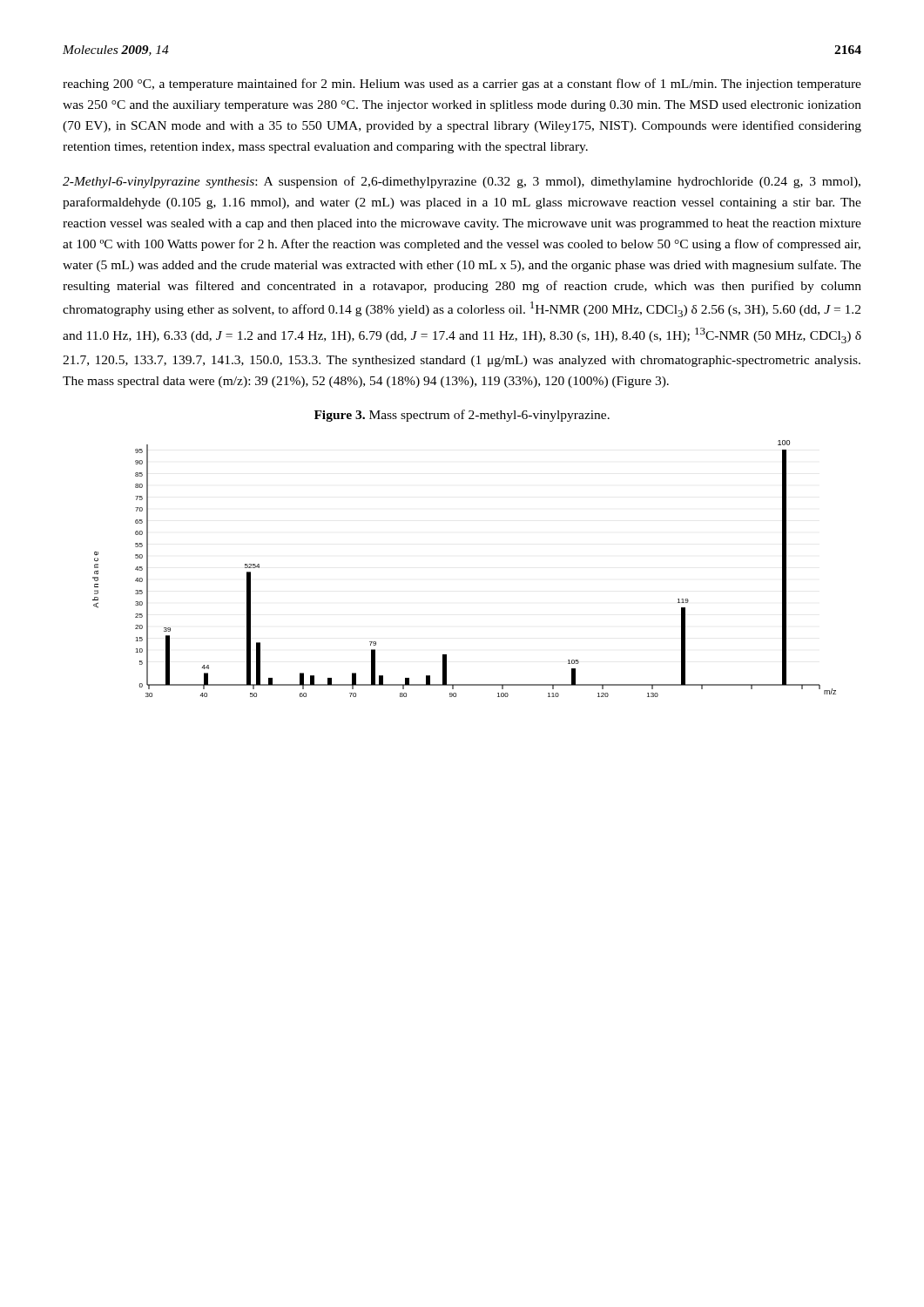Select the text block that reads "2-Methyl-6-vinylpyrazine synthesis: A suspension of 2,6-dimethylpyrazine (0.32"
Screen dimensions: 1307x924
[462, 280]
